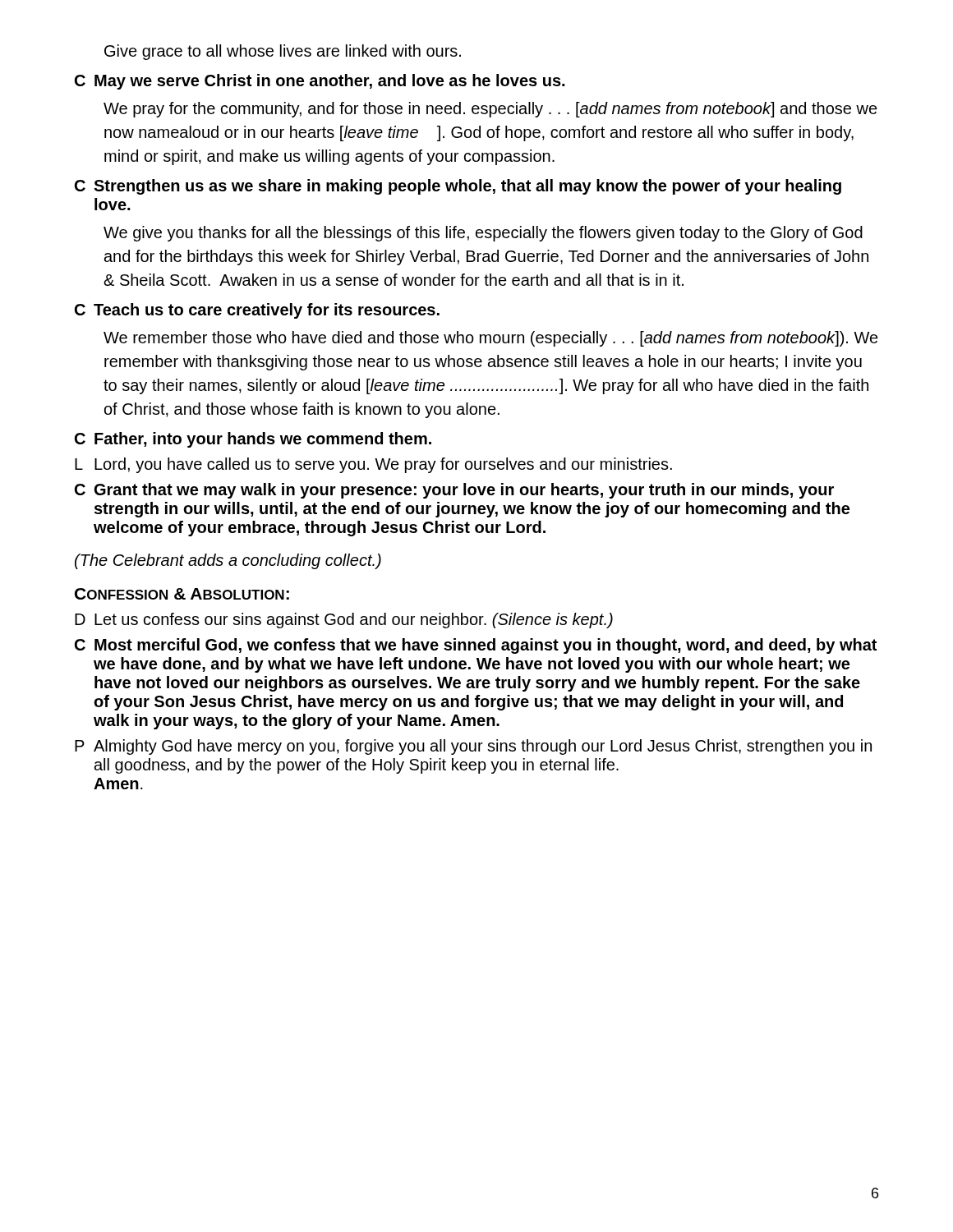This screenshot has height=1232, width=953.
Task: Find the text block starting "Give grace to all whose lives are"
Action: [x=283, y=52]
